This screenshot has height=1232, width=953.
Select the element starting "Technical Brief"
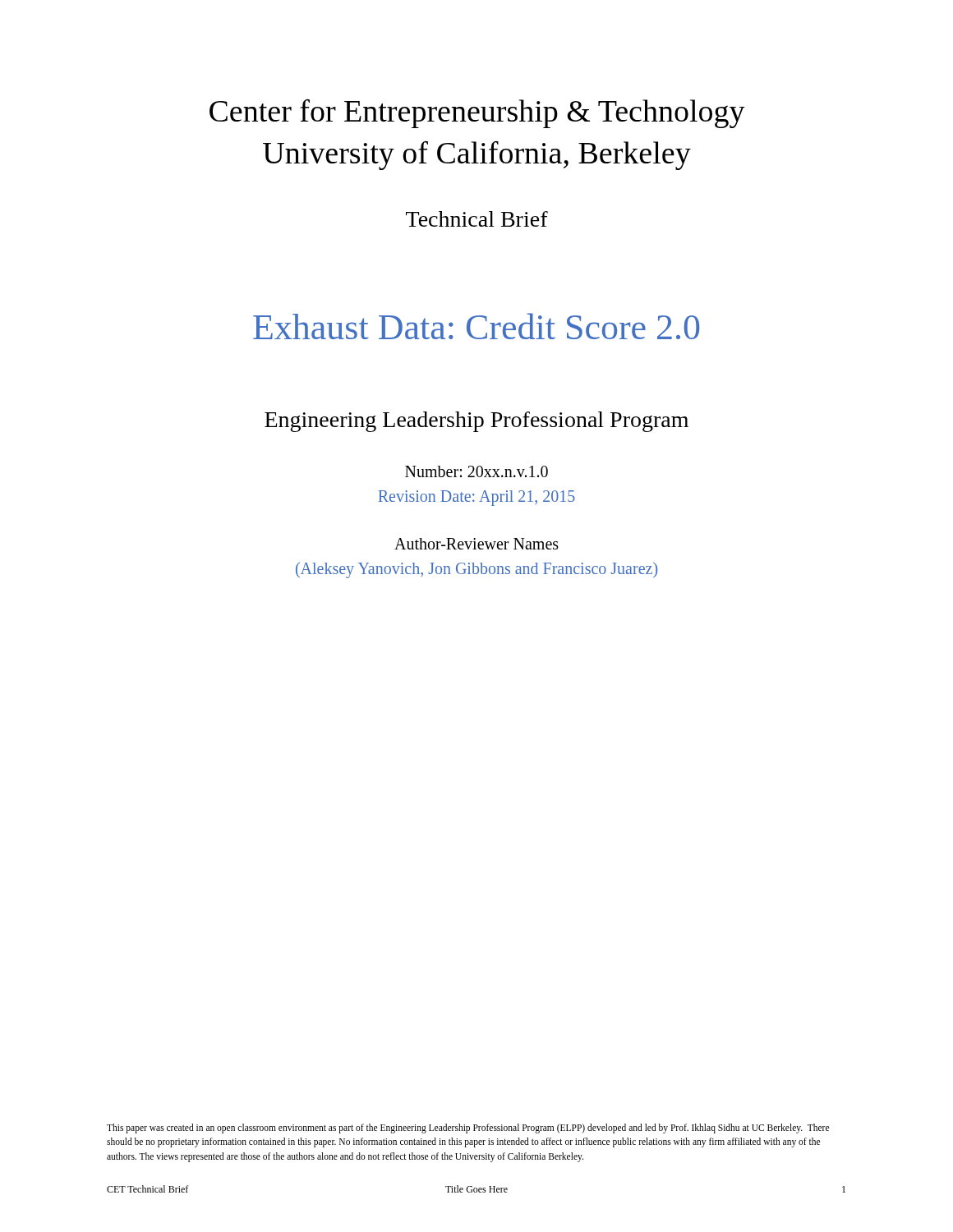coord(476,219)
